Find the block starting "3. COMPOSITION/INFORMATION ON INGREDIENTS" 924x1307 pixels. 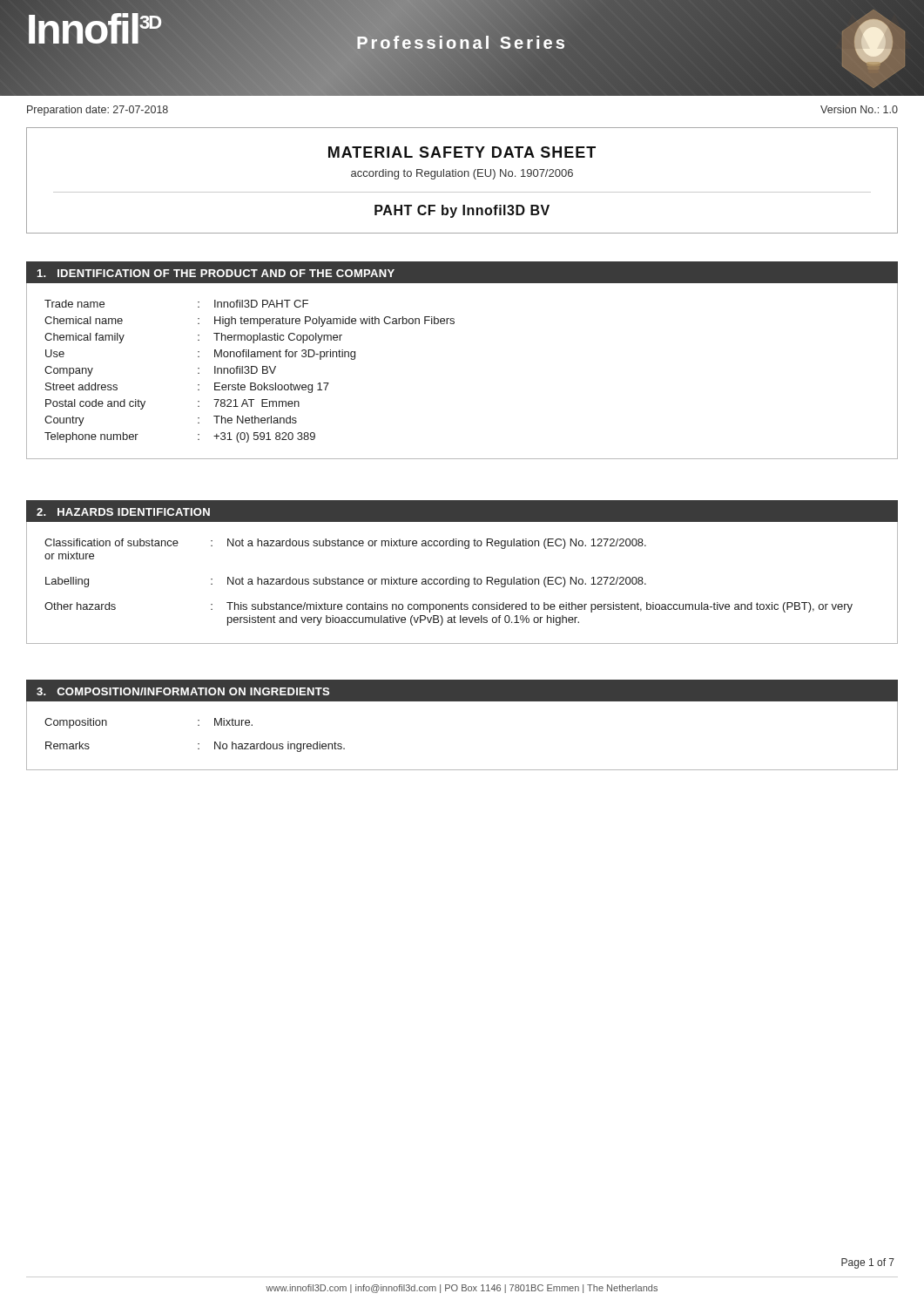(183, 691)
